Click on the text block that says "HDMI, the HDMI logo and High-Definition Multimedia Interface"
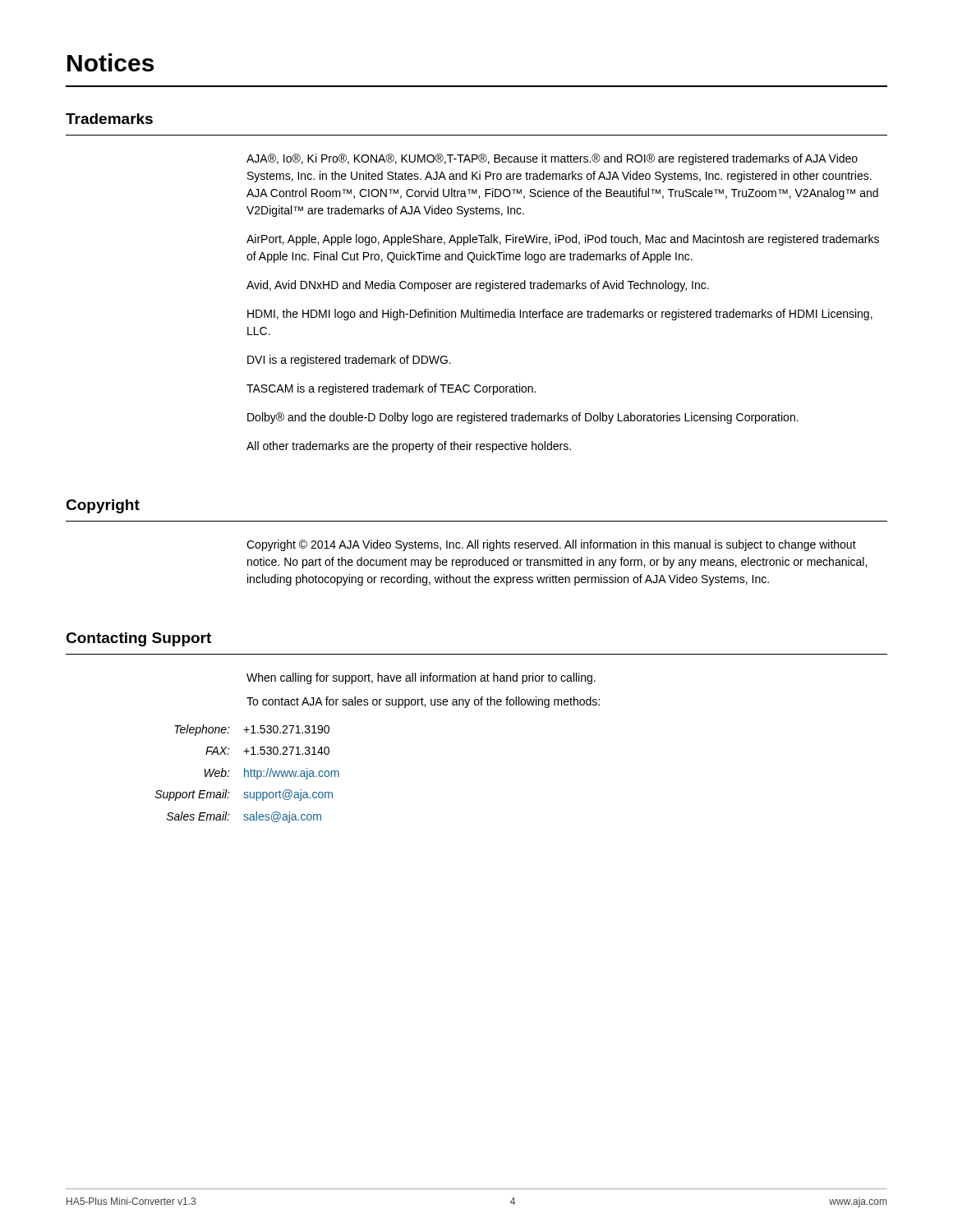953x1232 pixels. 567,323
